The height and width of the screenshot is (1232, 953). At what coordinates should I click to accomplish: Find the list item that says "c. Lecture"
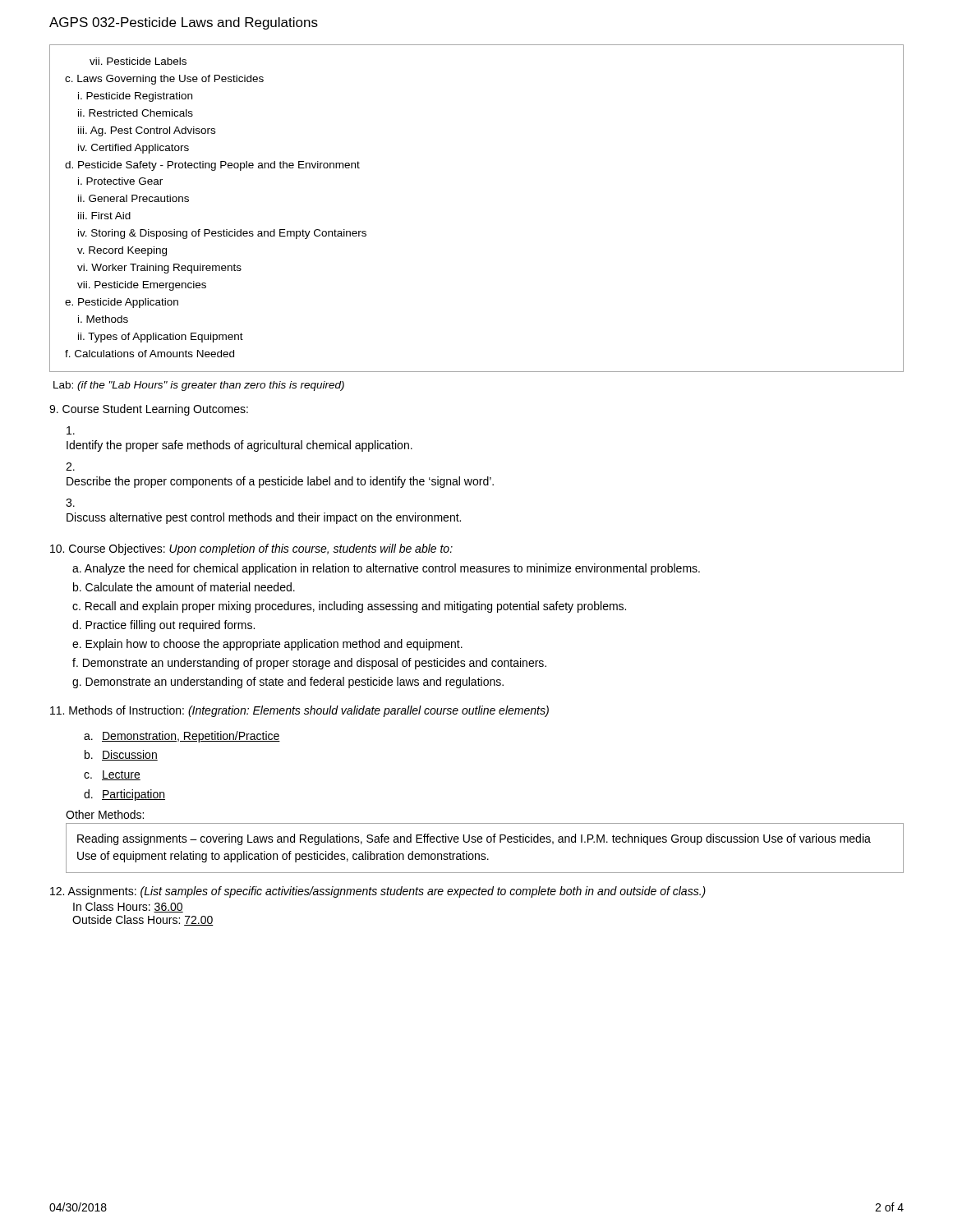coord(112,775)
